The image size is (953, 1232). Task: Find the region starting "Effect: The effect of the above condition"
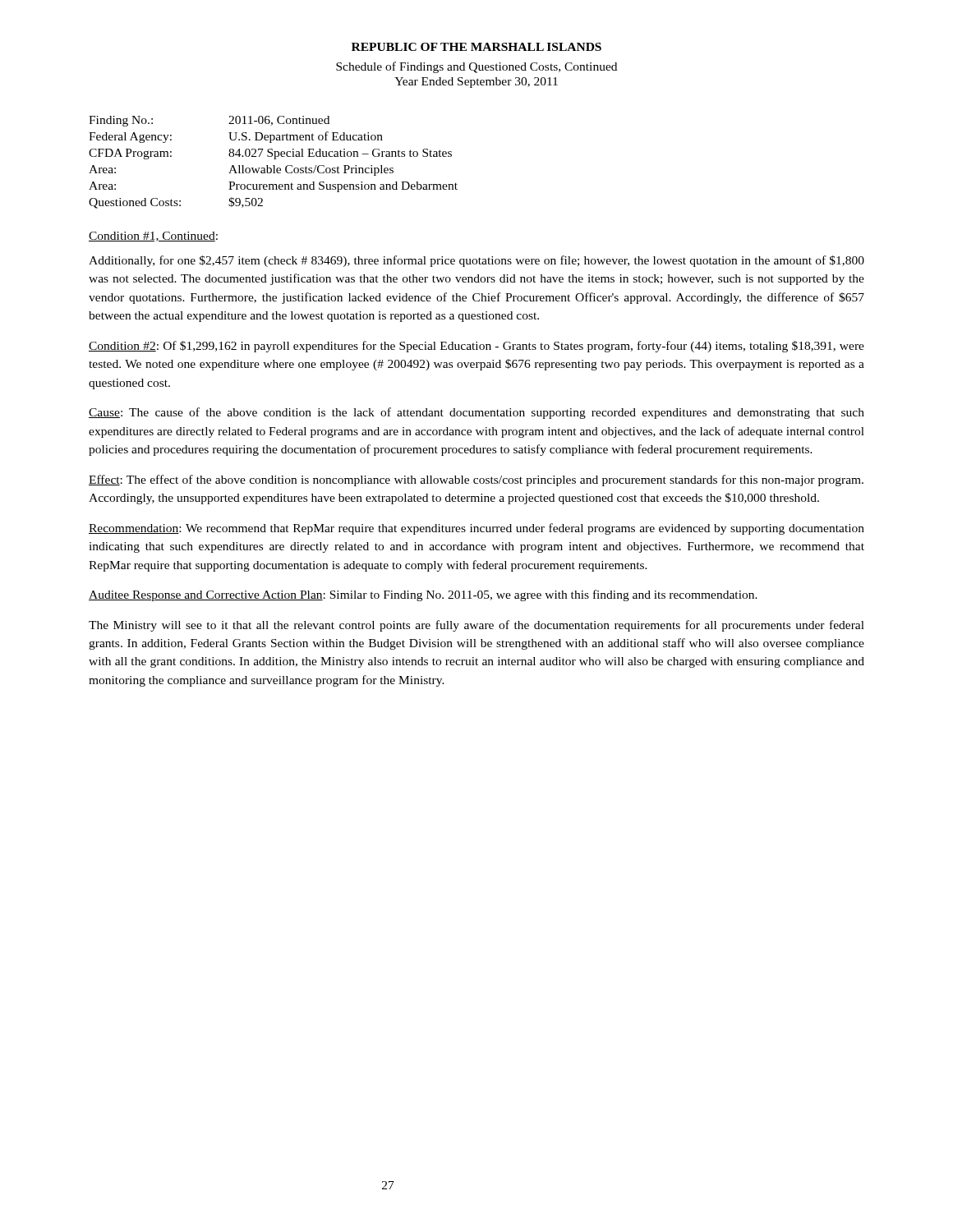[x=476, y=488]
